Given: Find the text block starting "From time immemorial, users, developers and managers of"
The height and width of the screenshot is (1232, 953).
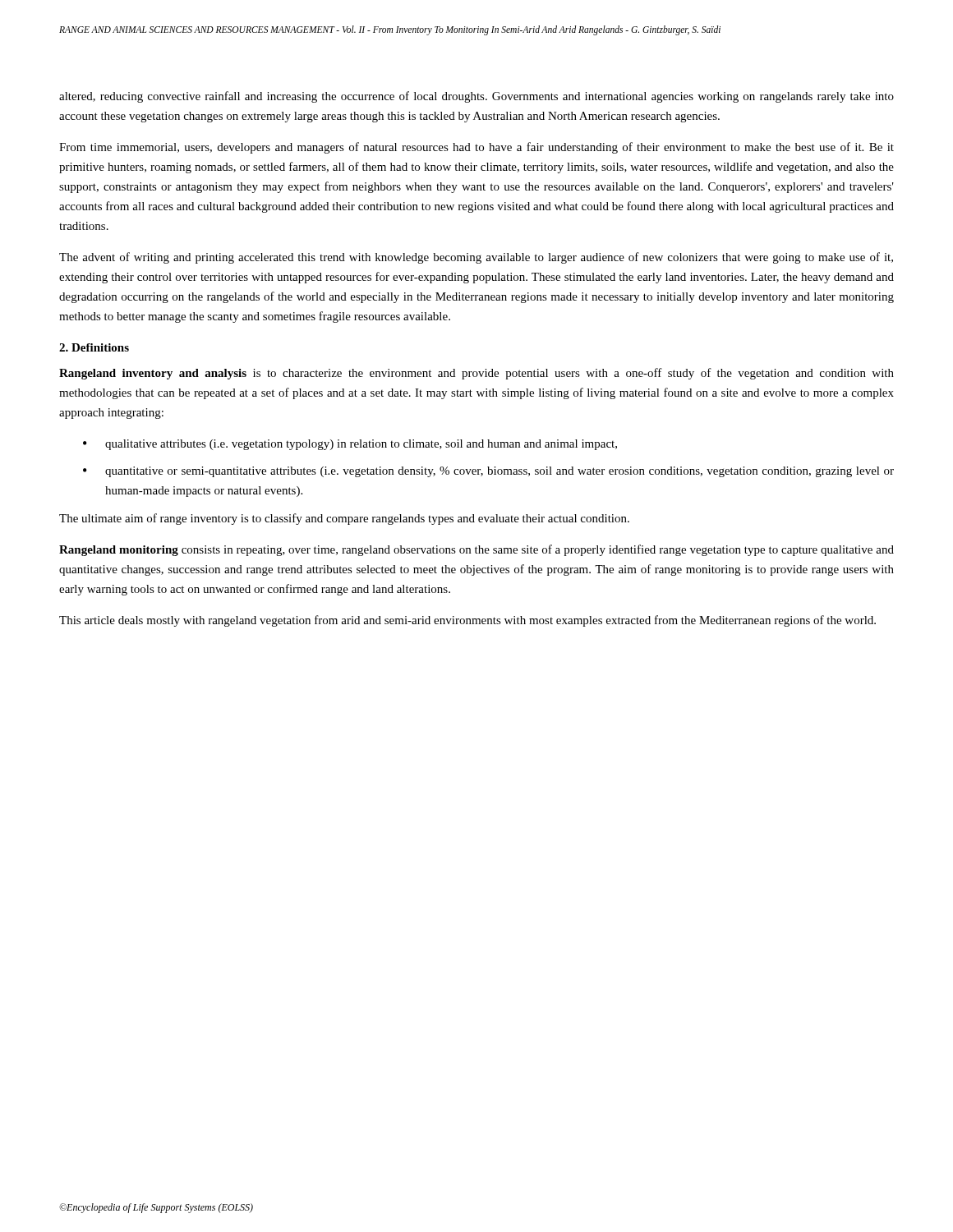Looking at the screenshot, I should [x=476, y=186].
